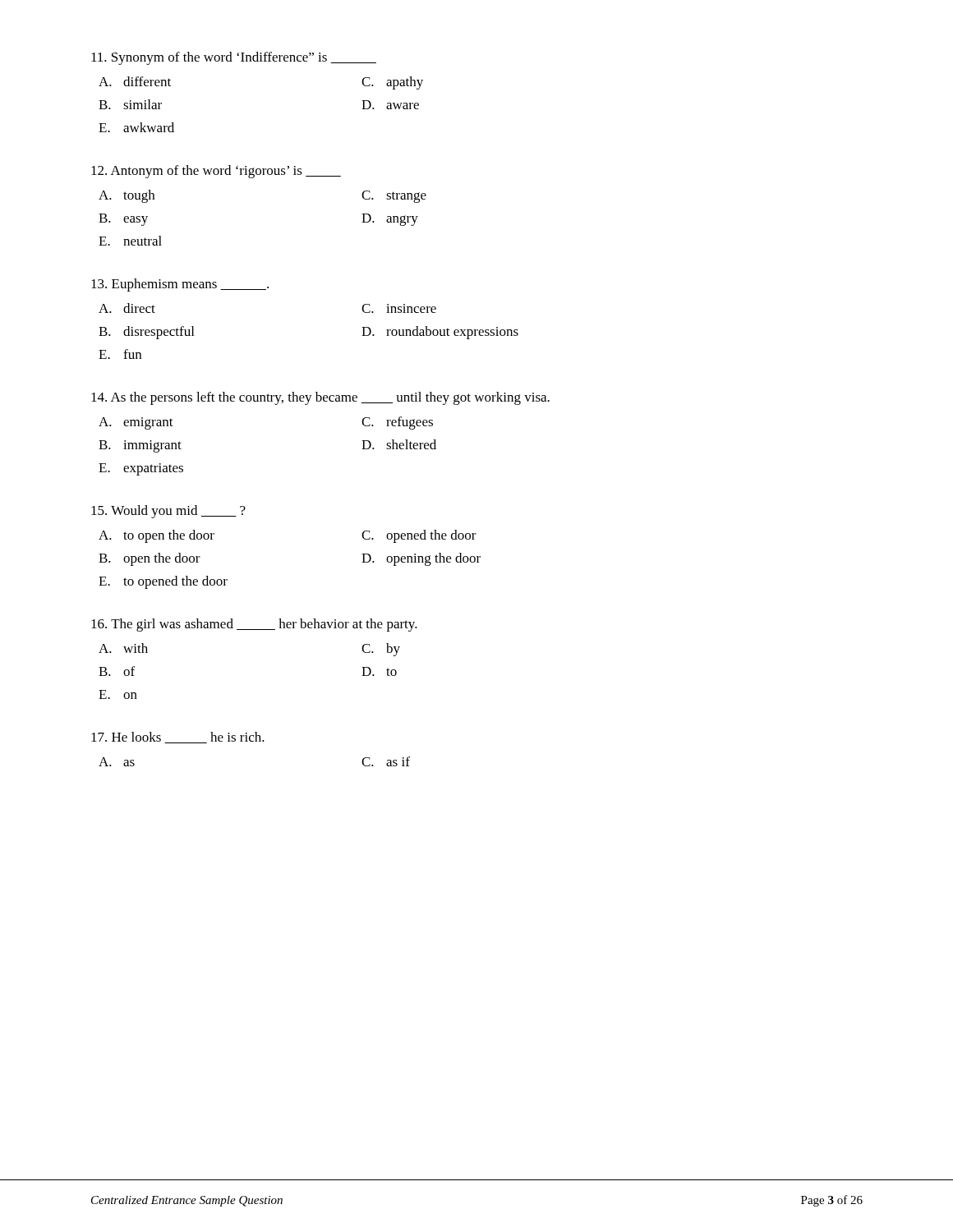953x1232 pixels.
Task: Click on the list item containing "C. insincere"
Action: click(x=399, y=309)
